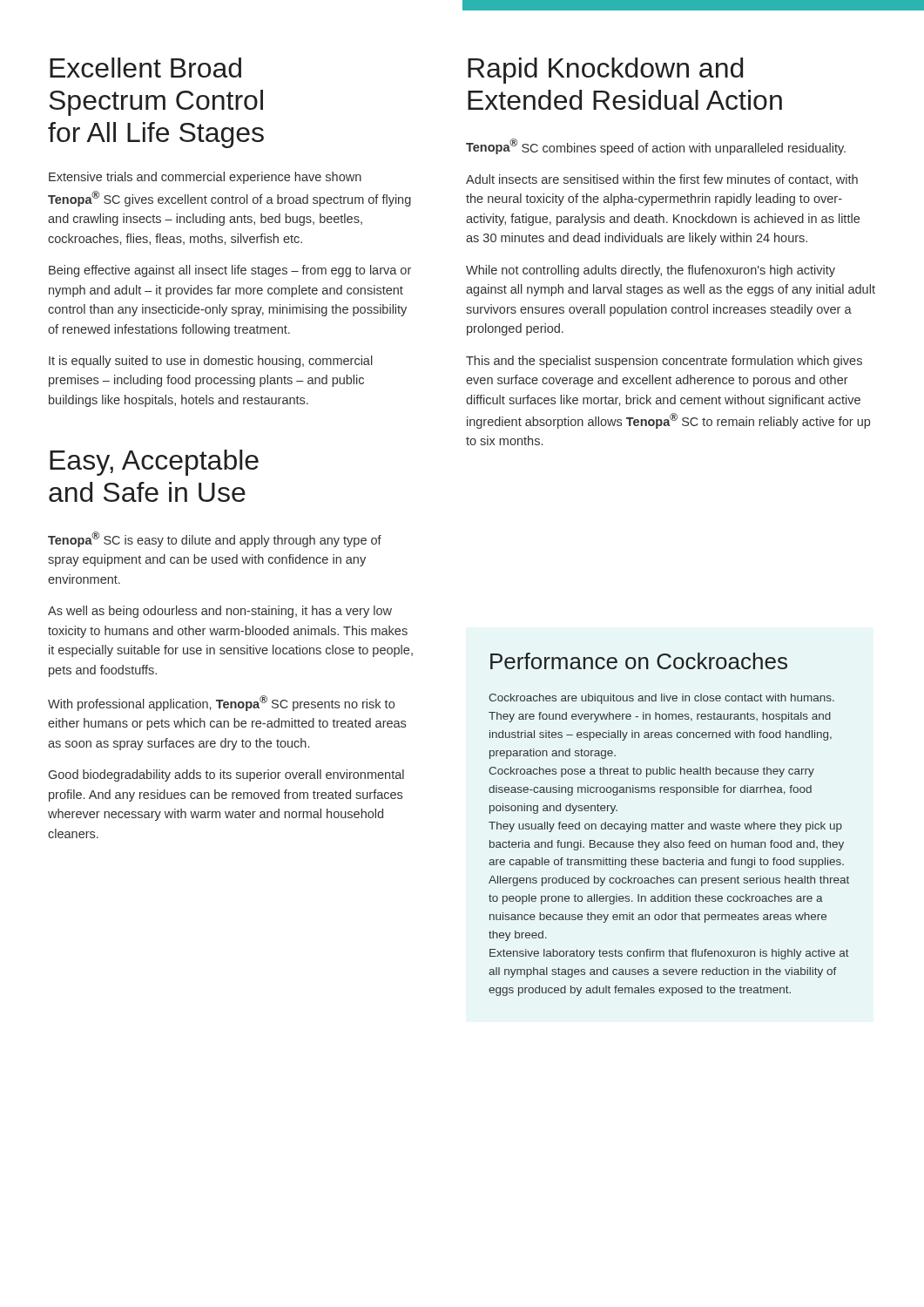Where is the passage that starts "Tenopa® SC combines speed"?
The width and height of the screenshot is (924, 1307).
(x=671, y=147)
